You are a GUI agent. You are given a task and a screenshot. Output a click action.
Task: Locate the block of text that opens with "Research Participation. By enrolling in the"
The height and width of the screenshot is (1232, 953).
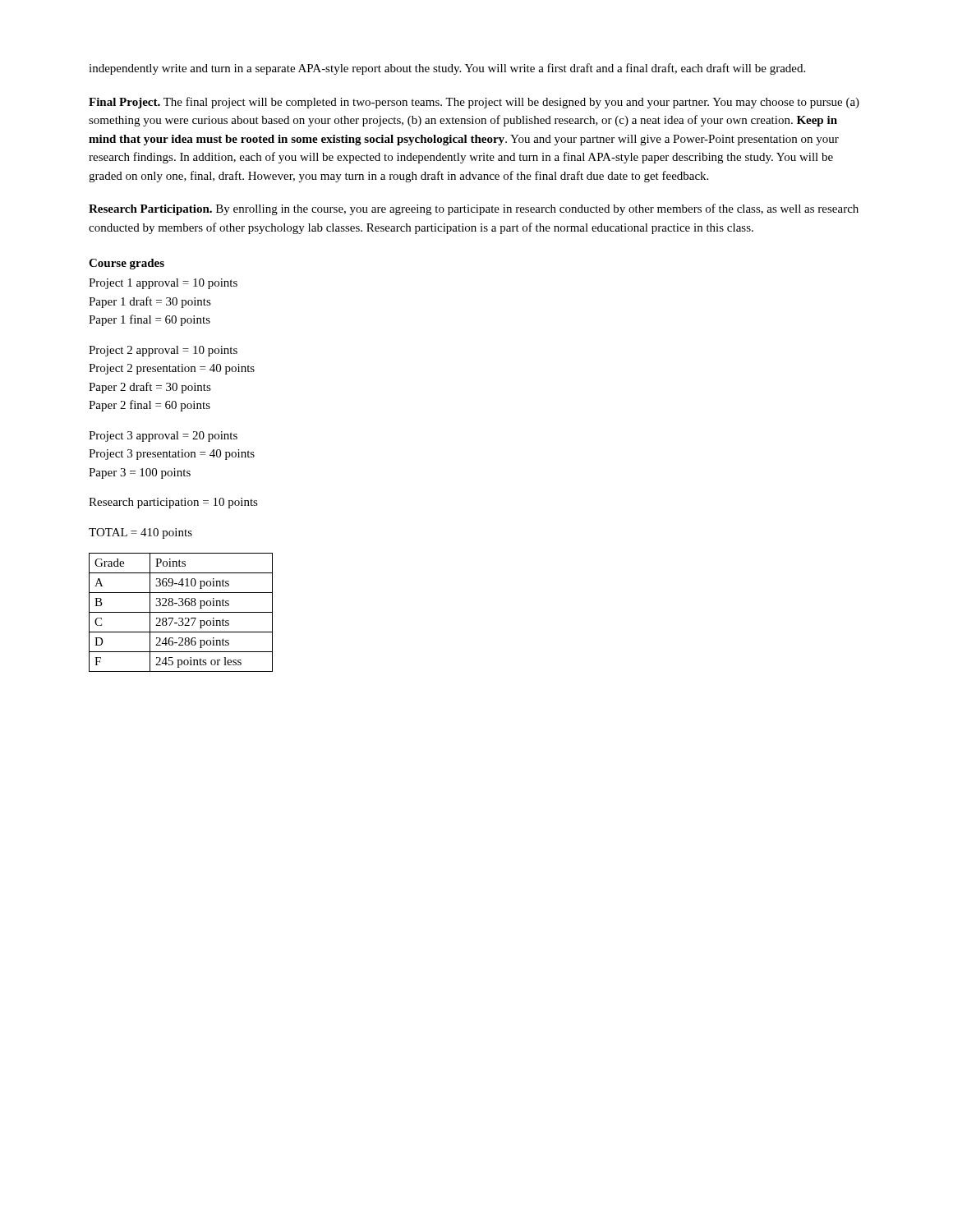click(474, 218)
